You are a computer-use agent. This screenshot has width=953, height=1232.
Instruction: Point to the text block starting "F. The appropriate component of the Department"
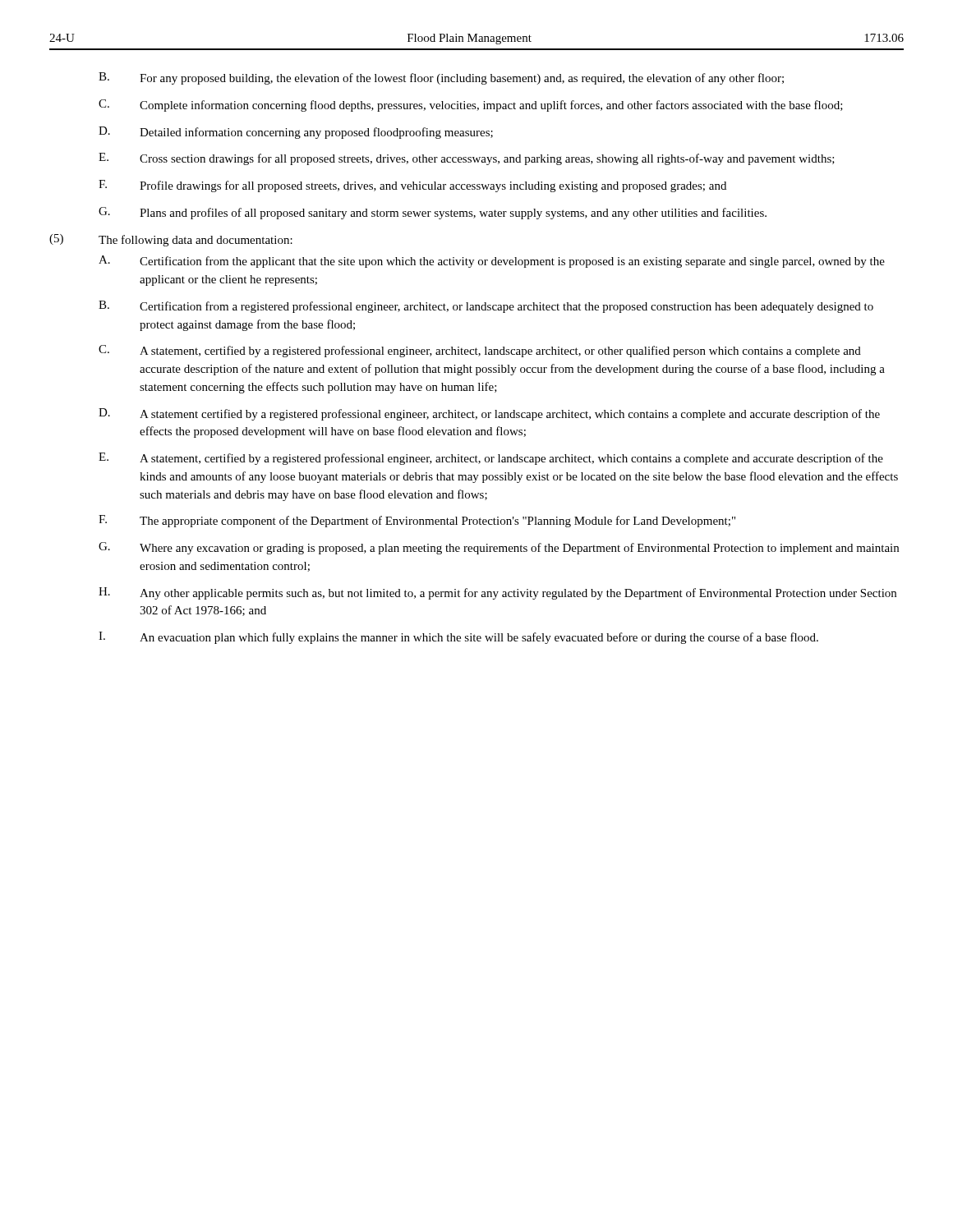[x=476, y=524]
